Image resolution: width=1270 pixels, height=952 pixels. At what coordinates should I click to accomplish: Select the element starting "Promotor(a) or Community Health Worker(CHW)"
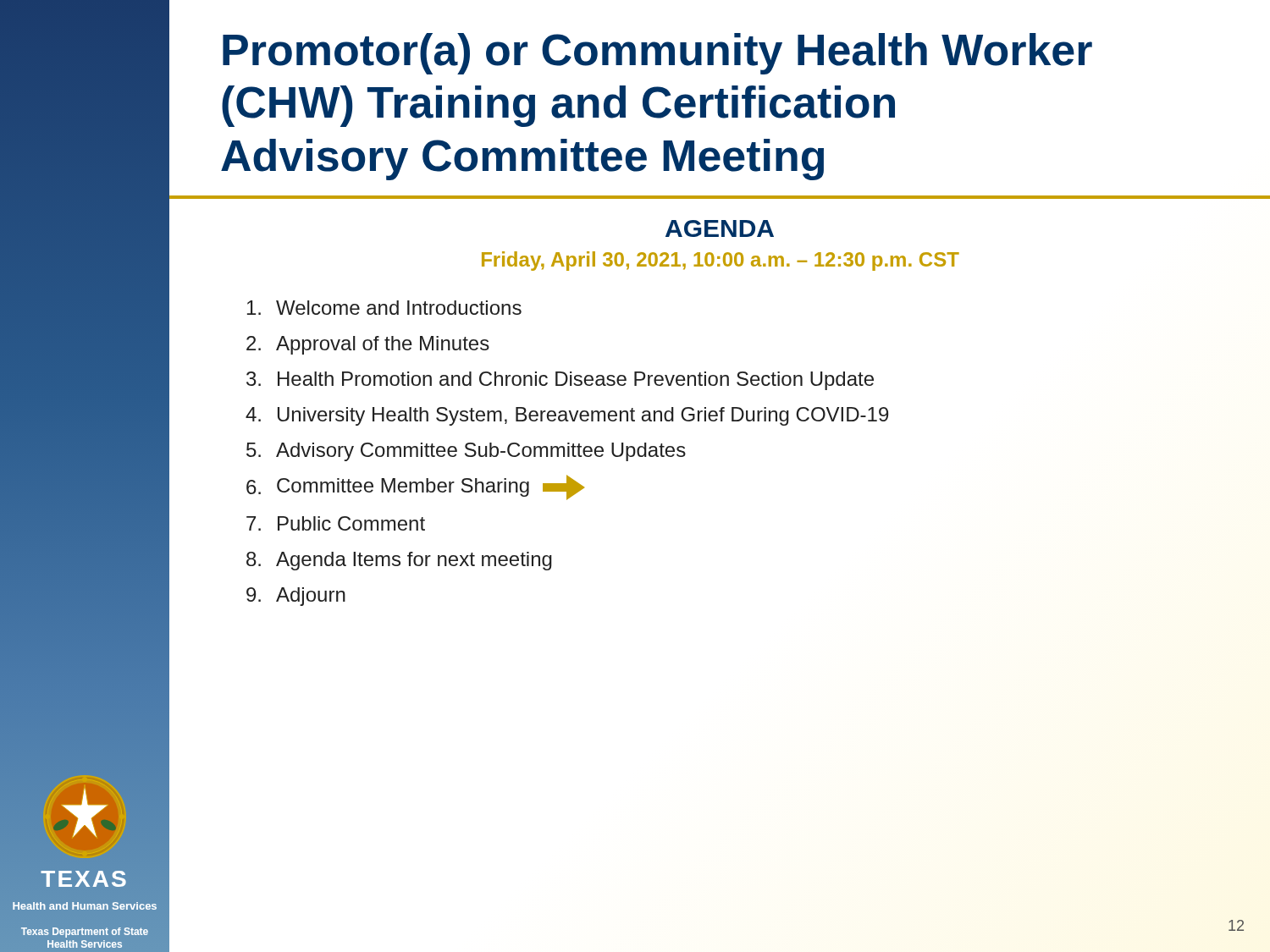[720, 103]
